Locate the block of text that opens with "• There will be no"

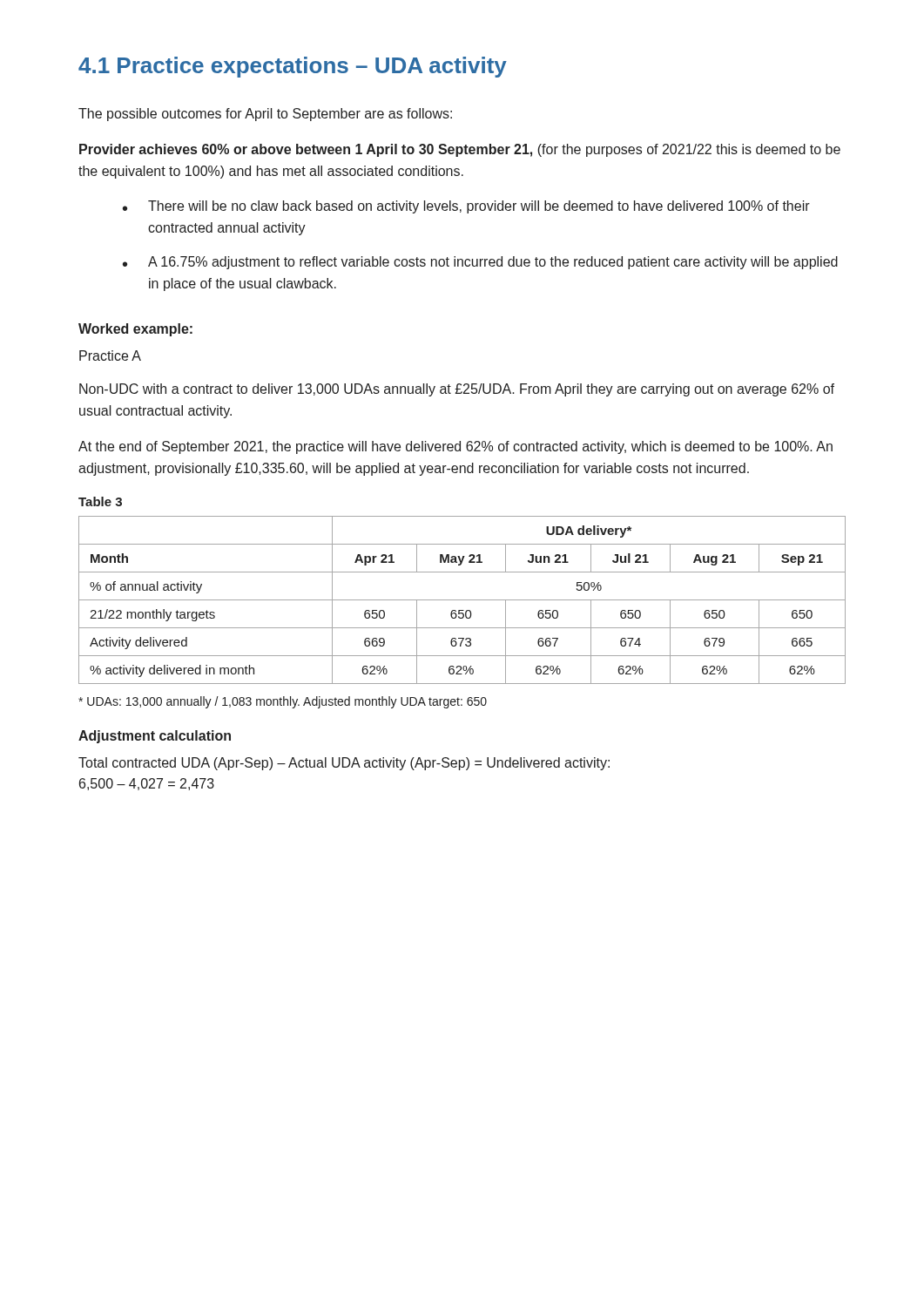[484, 218]
